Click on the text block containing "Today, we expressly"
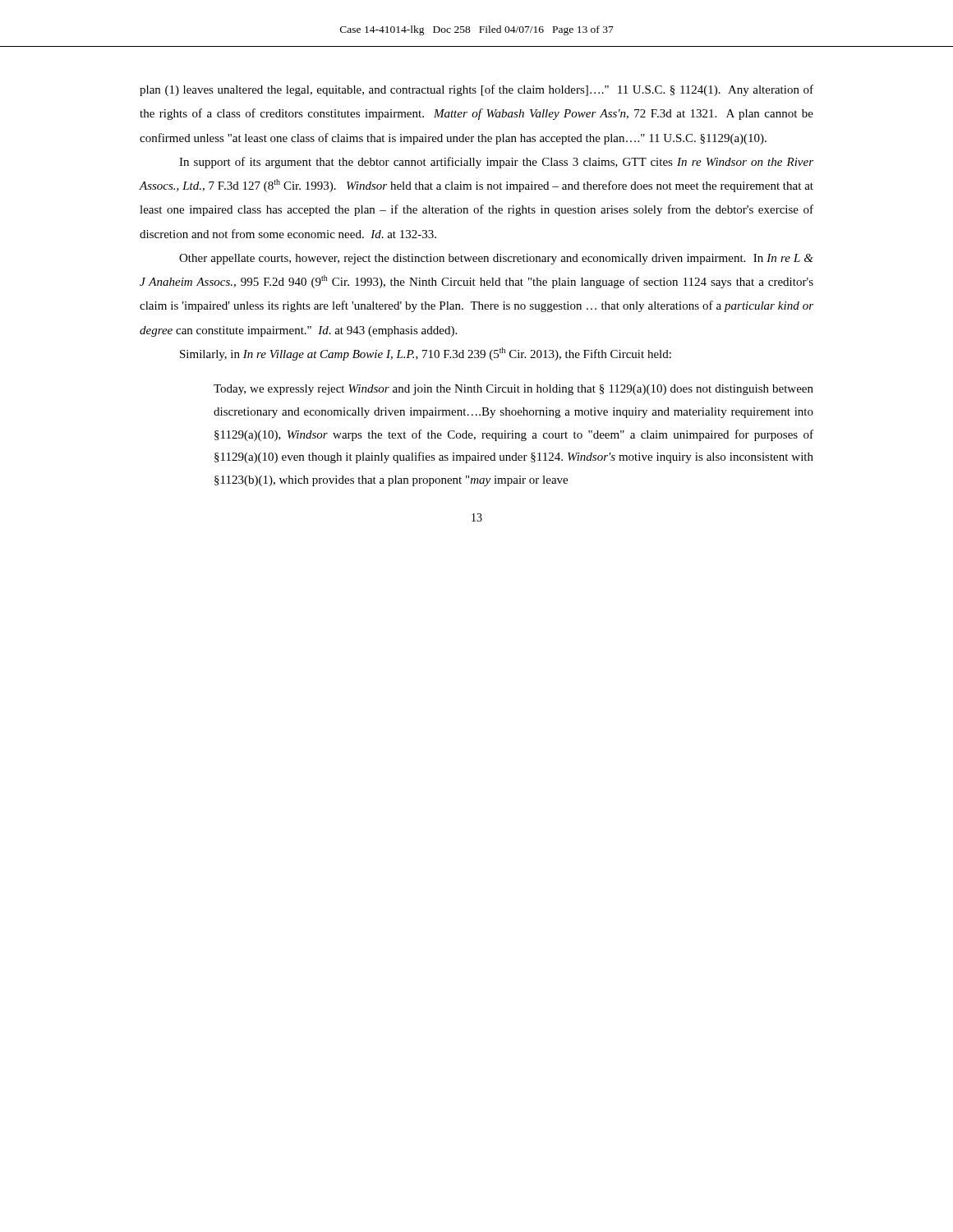This screenshot has height=1232, width=953. (x=513, y=434)
